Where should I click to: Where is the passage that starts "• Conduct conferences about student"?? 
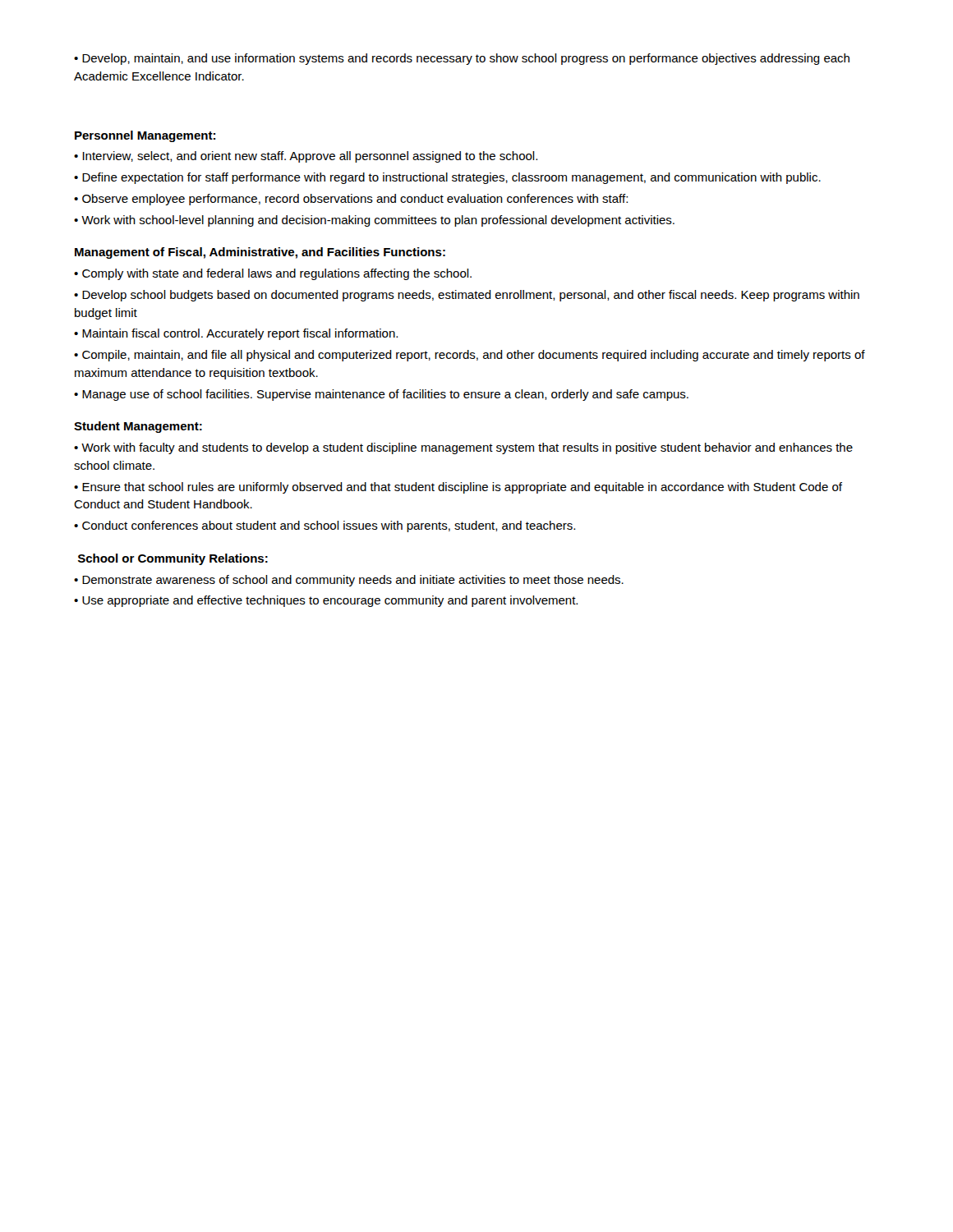coord(325,525)
